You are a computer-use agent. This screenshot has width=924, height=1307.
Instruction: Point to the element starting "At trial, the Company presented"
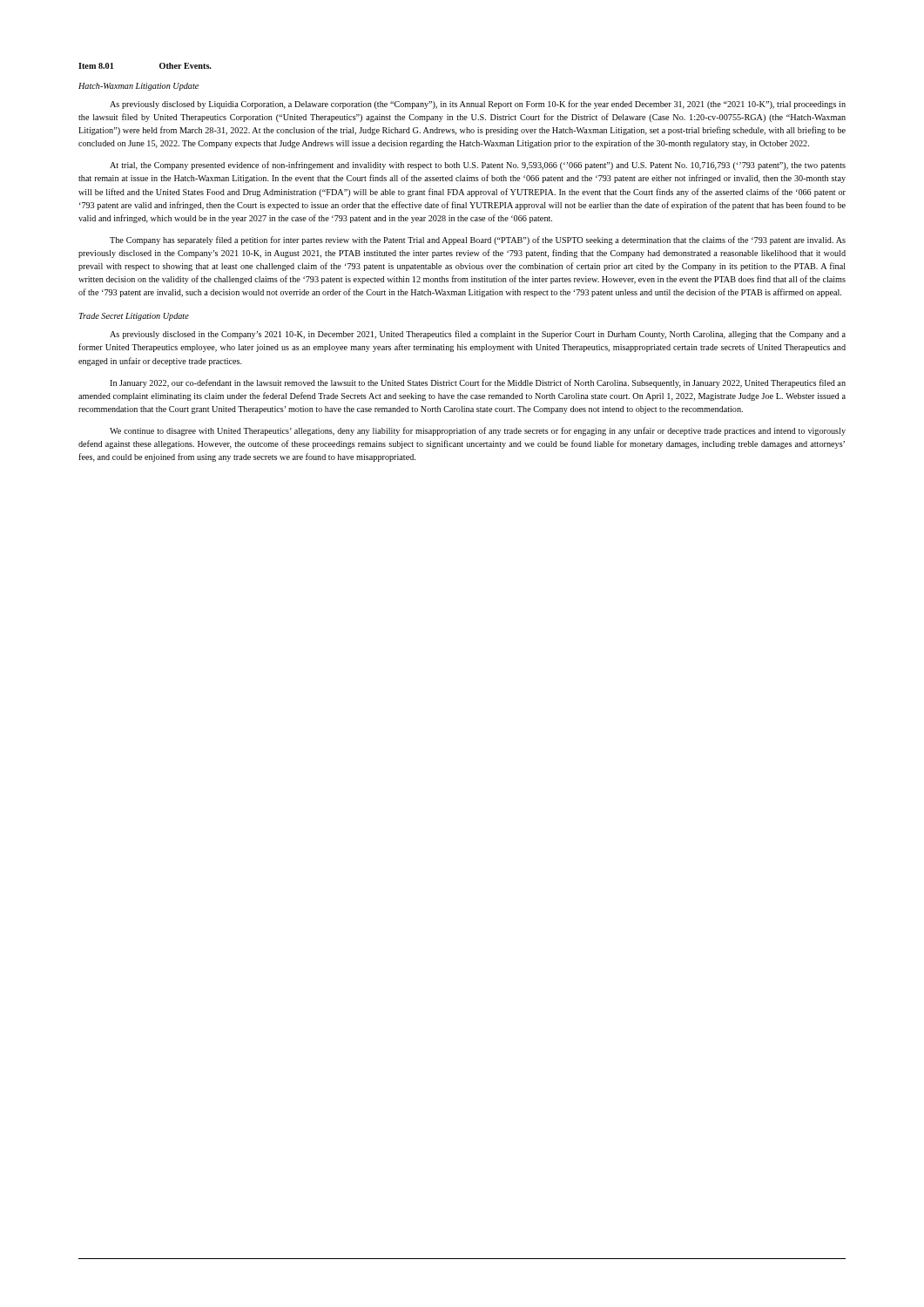pos(462,192)
